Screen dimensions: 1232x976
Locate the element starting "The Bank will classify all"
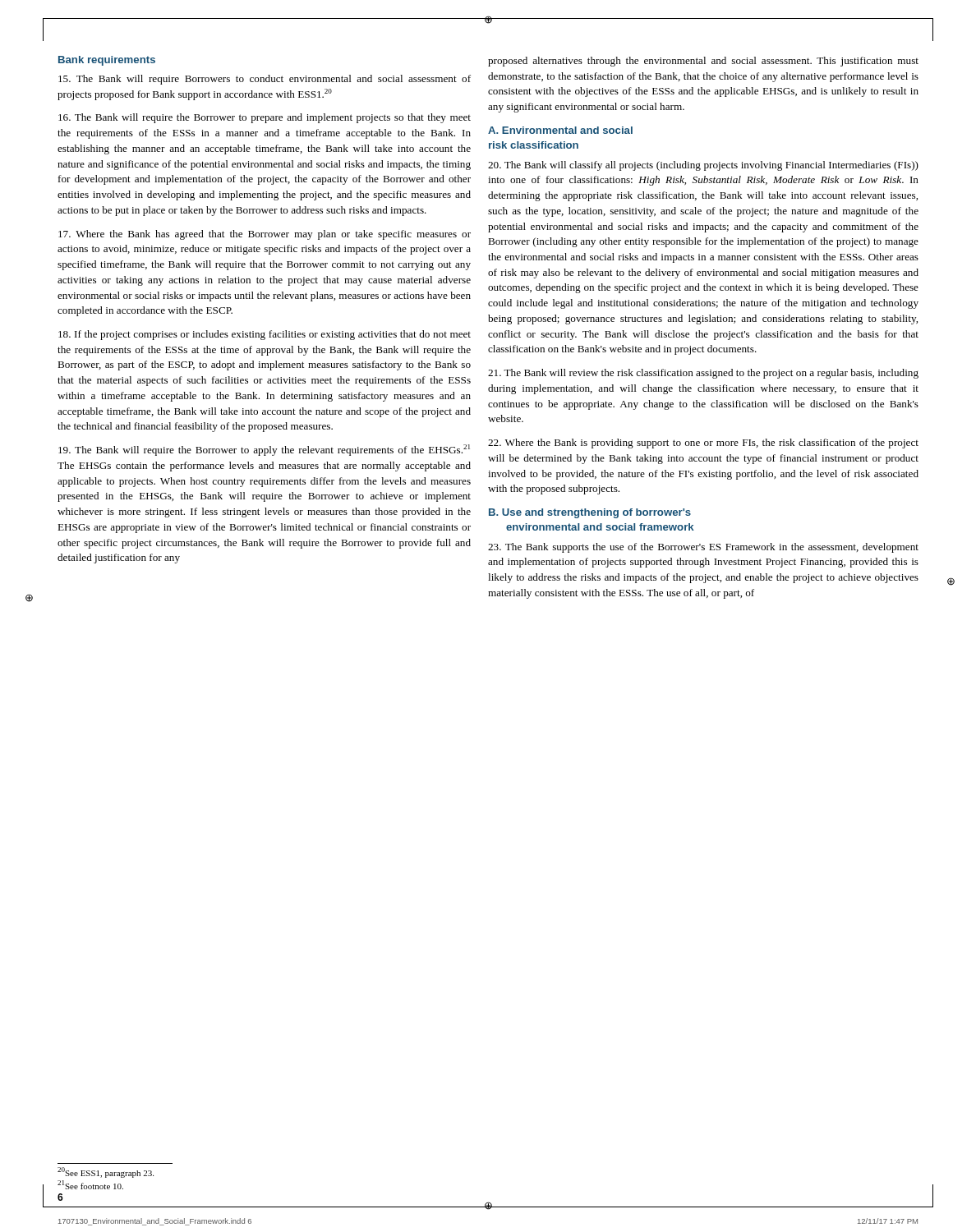pos(703,257)
